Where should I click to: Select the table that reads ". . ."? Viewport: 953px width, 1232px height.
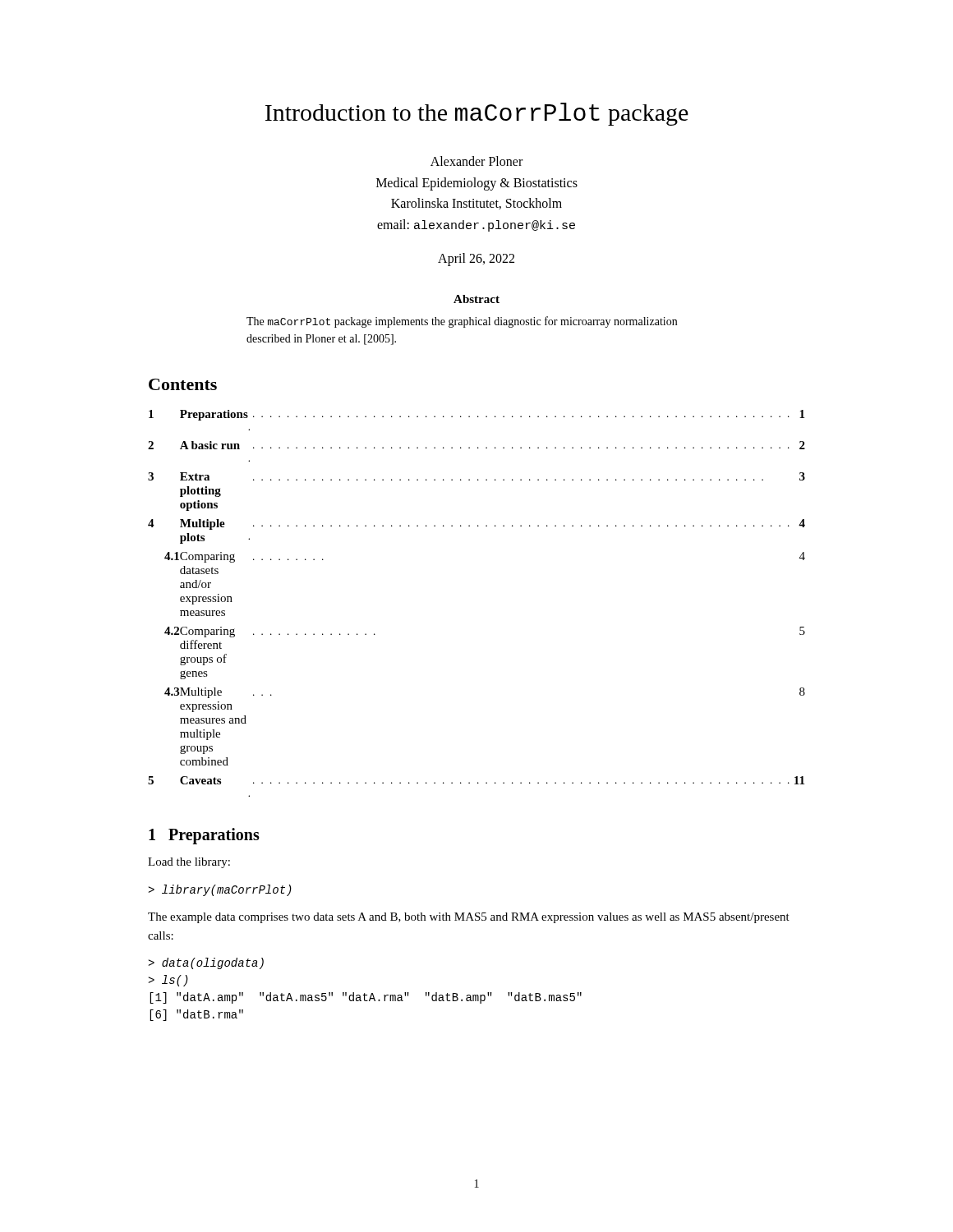click(476, 604)
